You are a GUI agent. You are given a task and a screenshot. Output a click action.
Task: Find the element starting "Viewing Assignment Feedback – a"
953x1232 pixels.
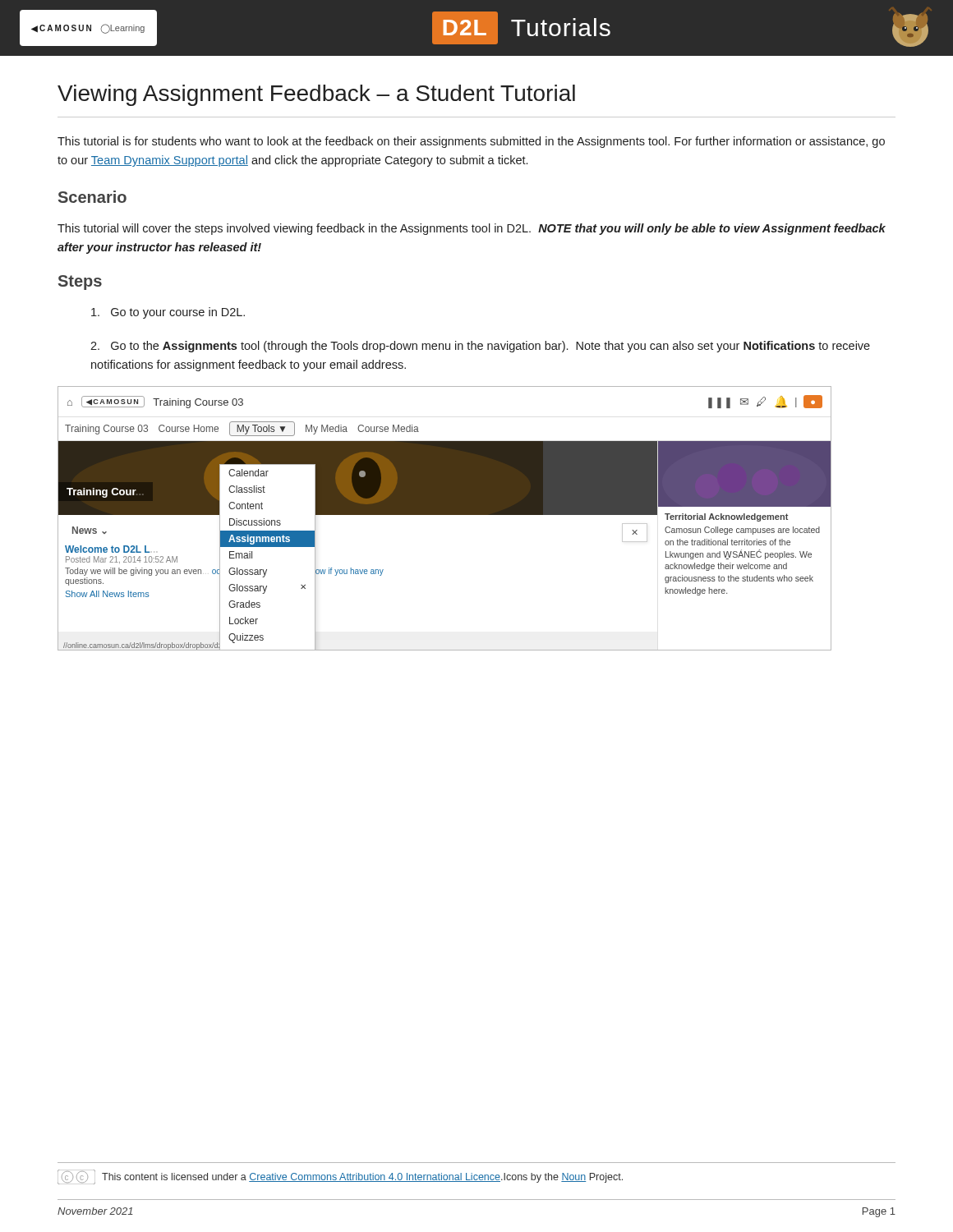click(x=476, y=99)
